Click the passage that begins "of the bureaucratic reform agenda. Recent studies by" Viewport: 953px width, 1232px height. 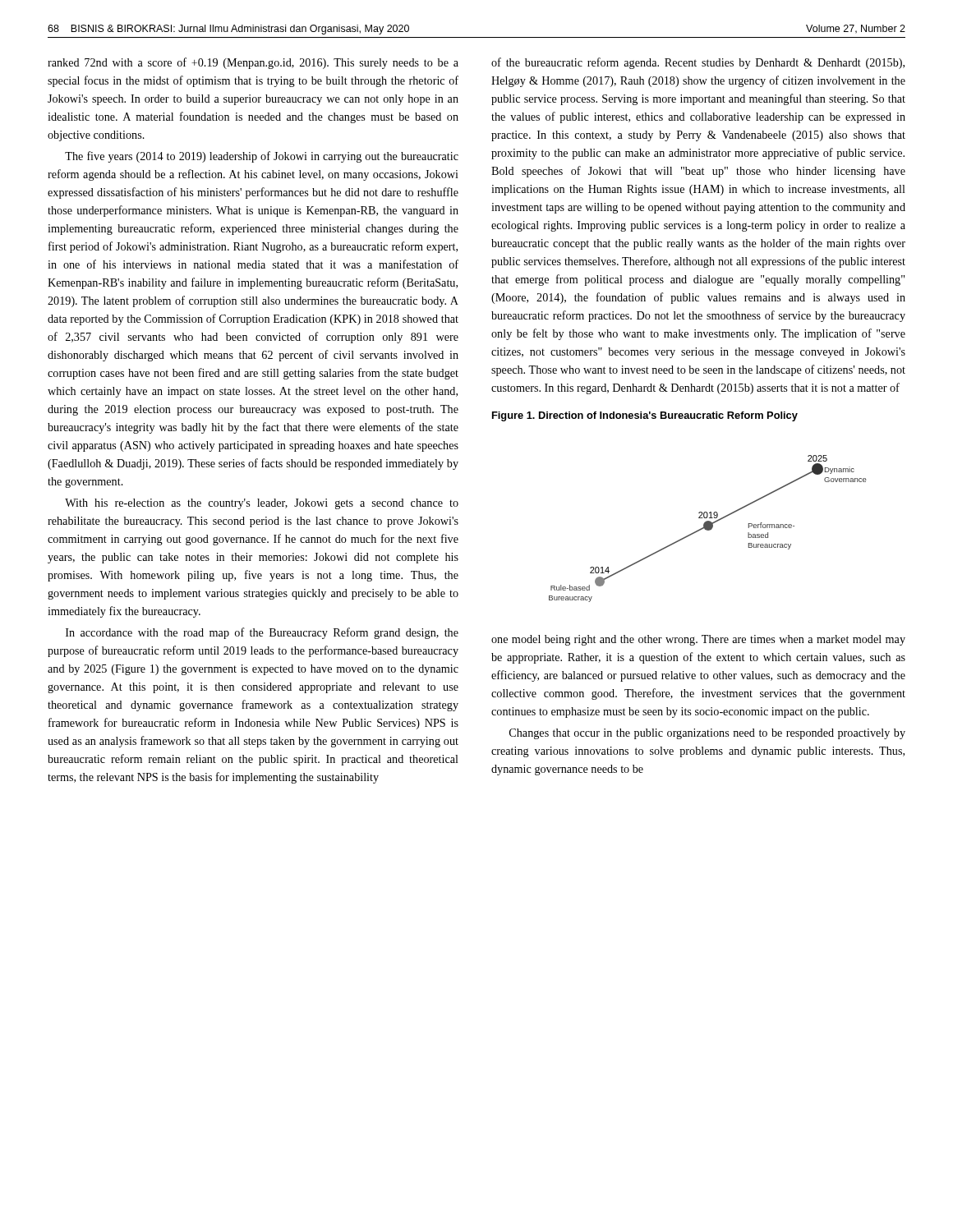(x=698, y=225)
